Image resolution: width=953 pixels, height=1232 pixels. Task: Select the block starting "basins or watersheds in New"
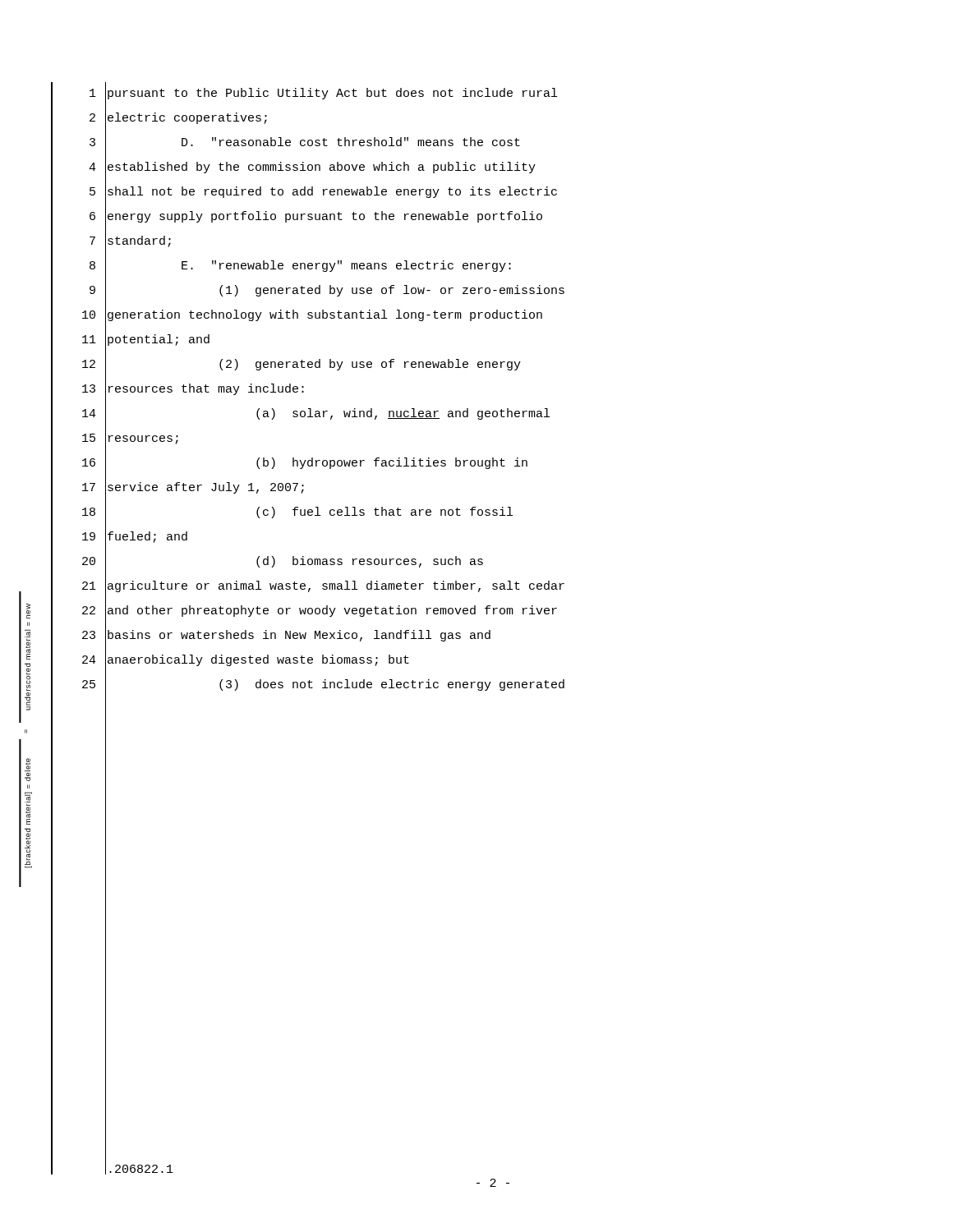[299, 636]
